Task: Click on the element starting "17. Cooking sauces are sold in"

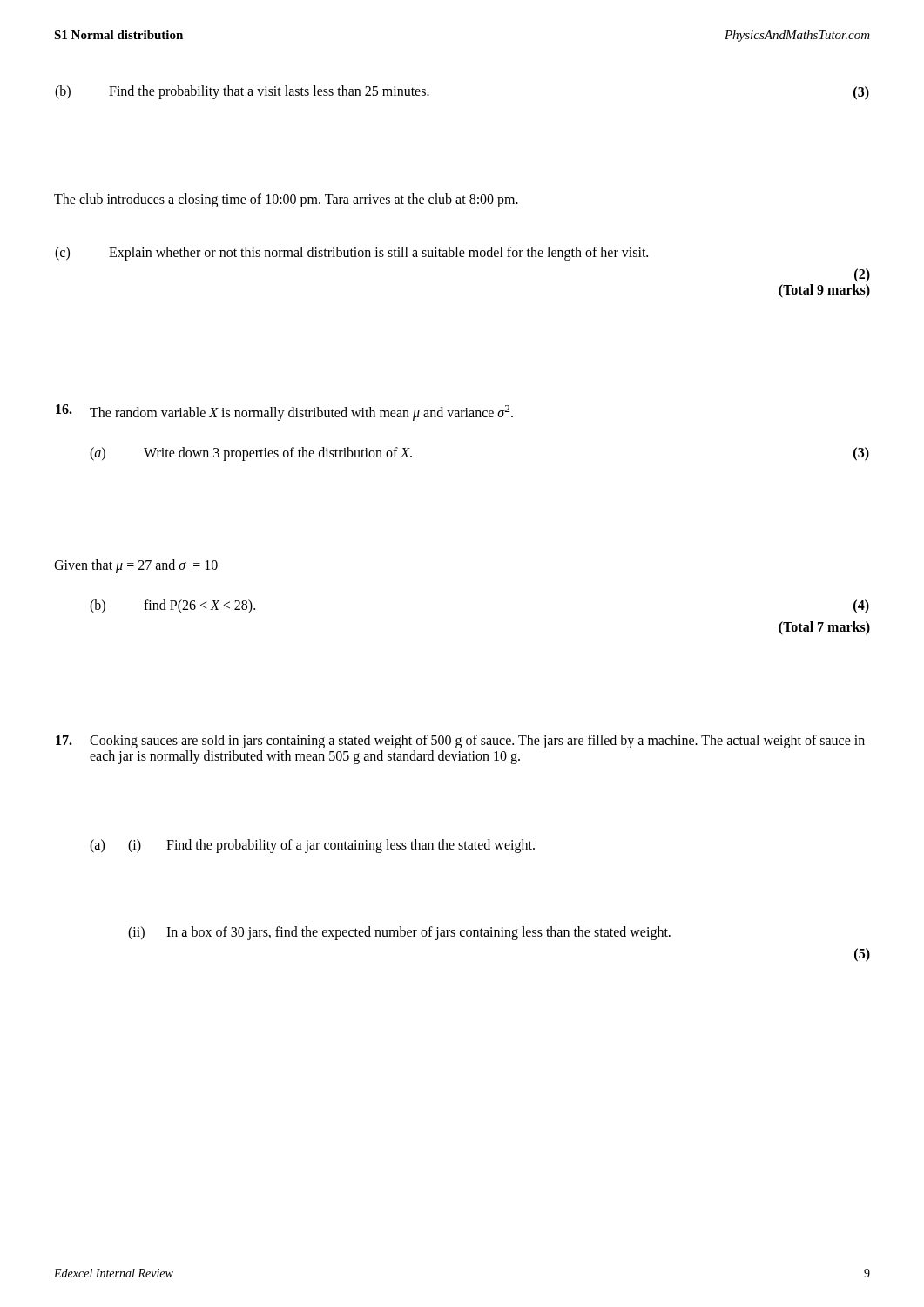Action: coord(462,748)
